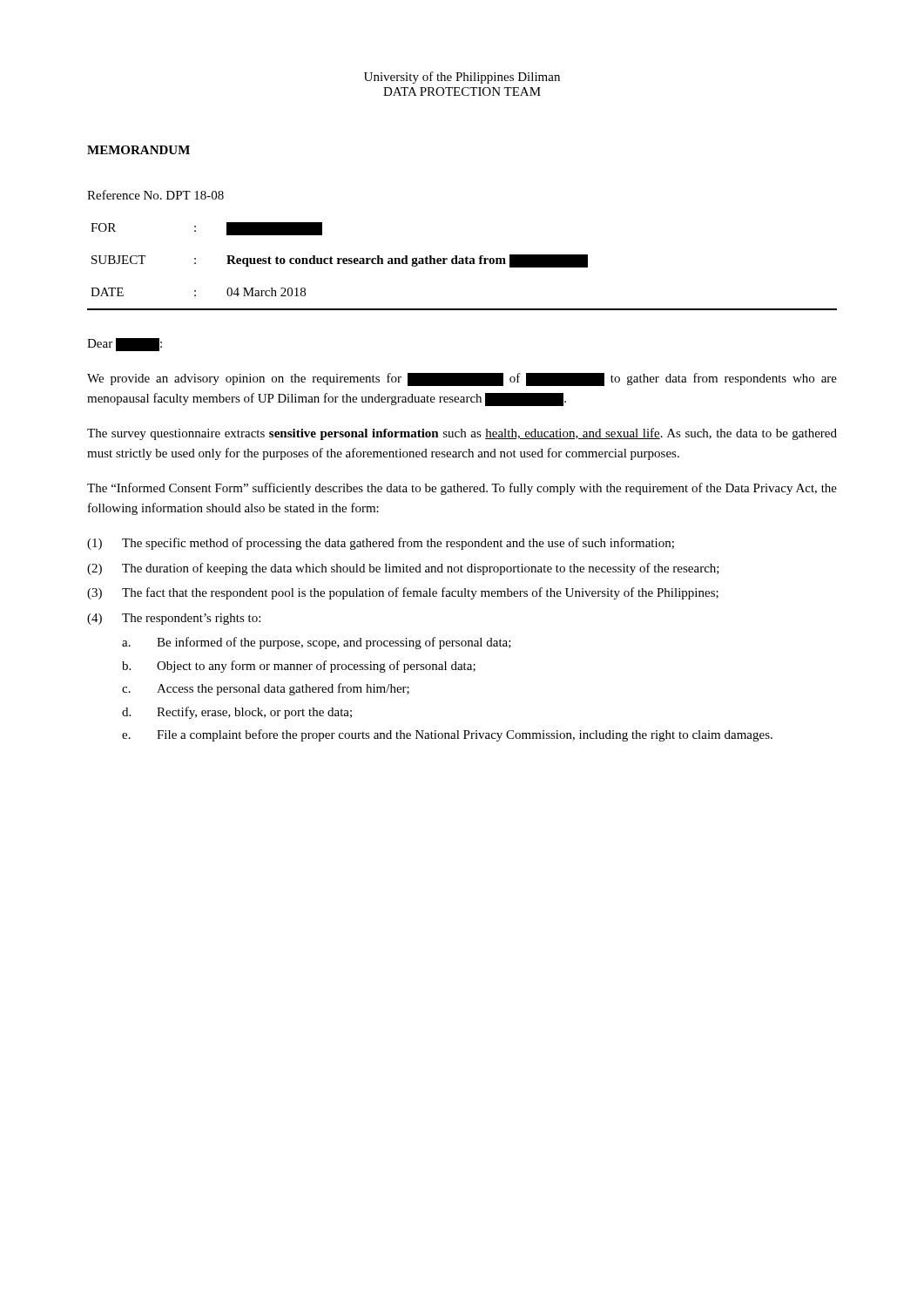
Task: Locate the list item containing "e. File a"
Action: pos(448,735)
